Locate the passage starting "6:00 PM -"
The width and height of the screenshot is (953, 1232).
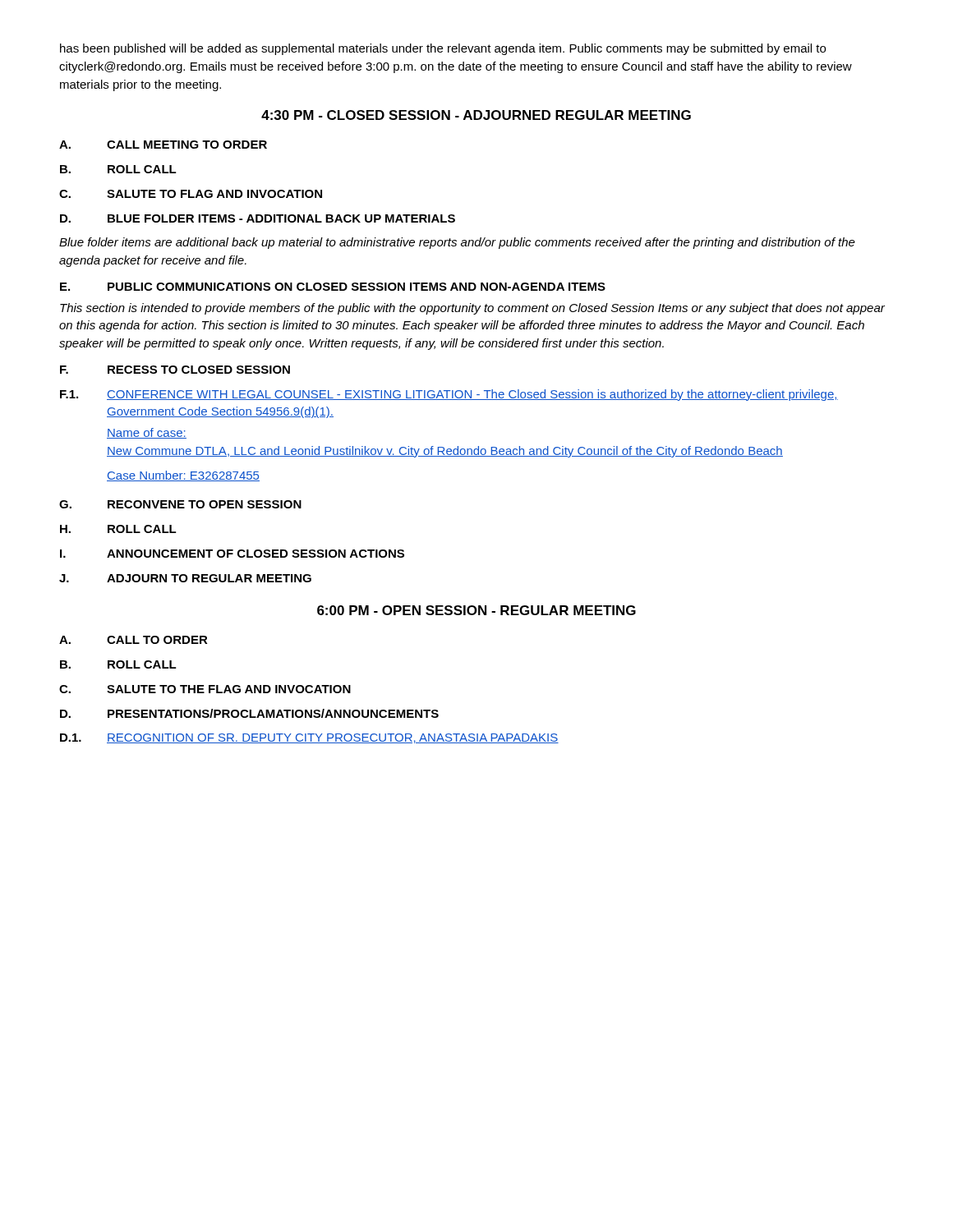(476, 611)
